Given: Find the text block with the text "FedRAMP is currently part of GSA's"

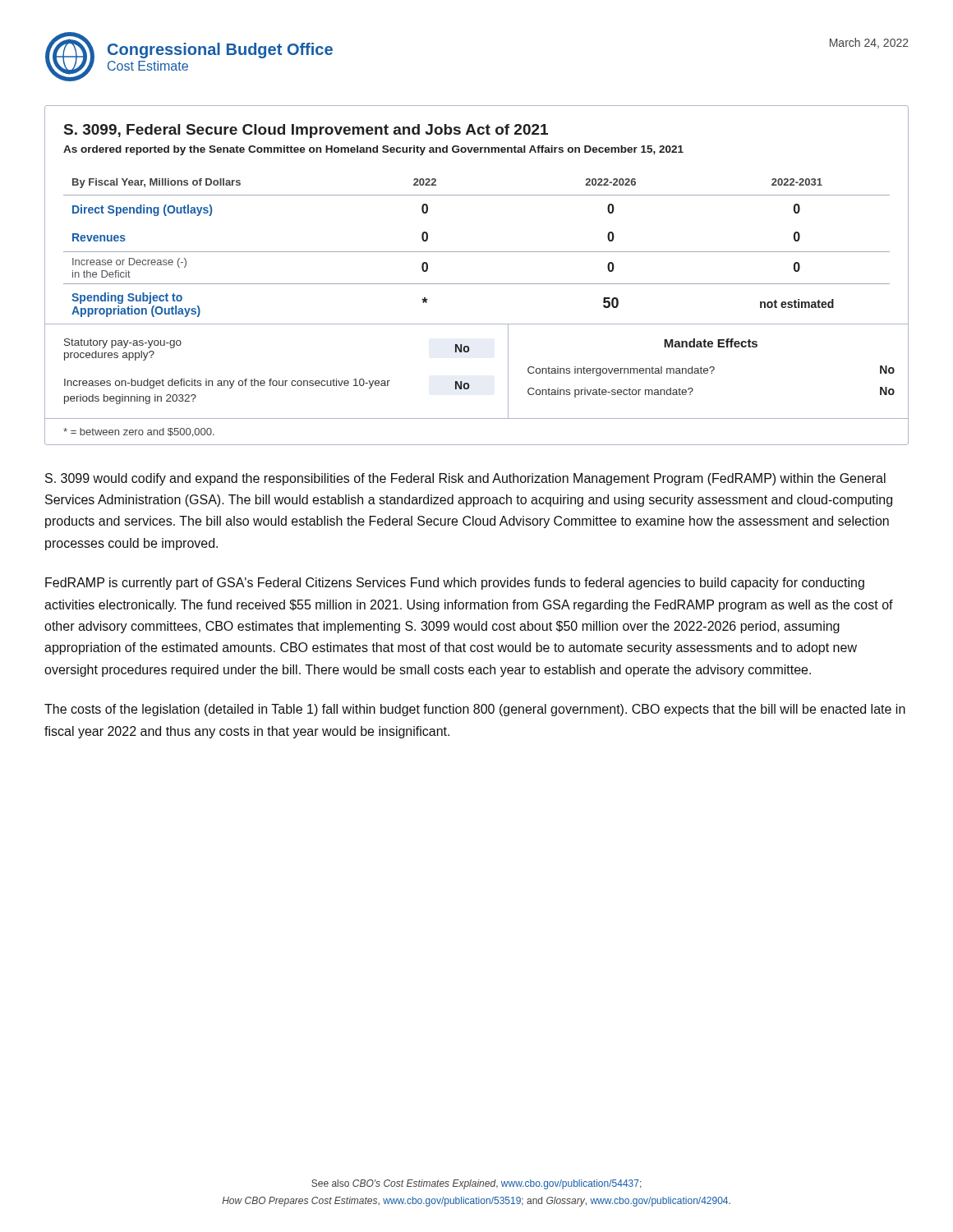Looking at the screenshot, I should [x=468, y=626].
